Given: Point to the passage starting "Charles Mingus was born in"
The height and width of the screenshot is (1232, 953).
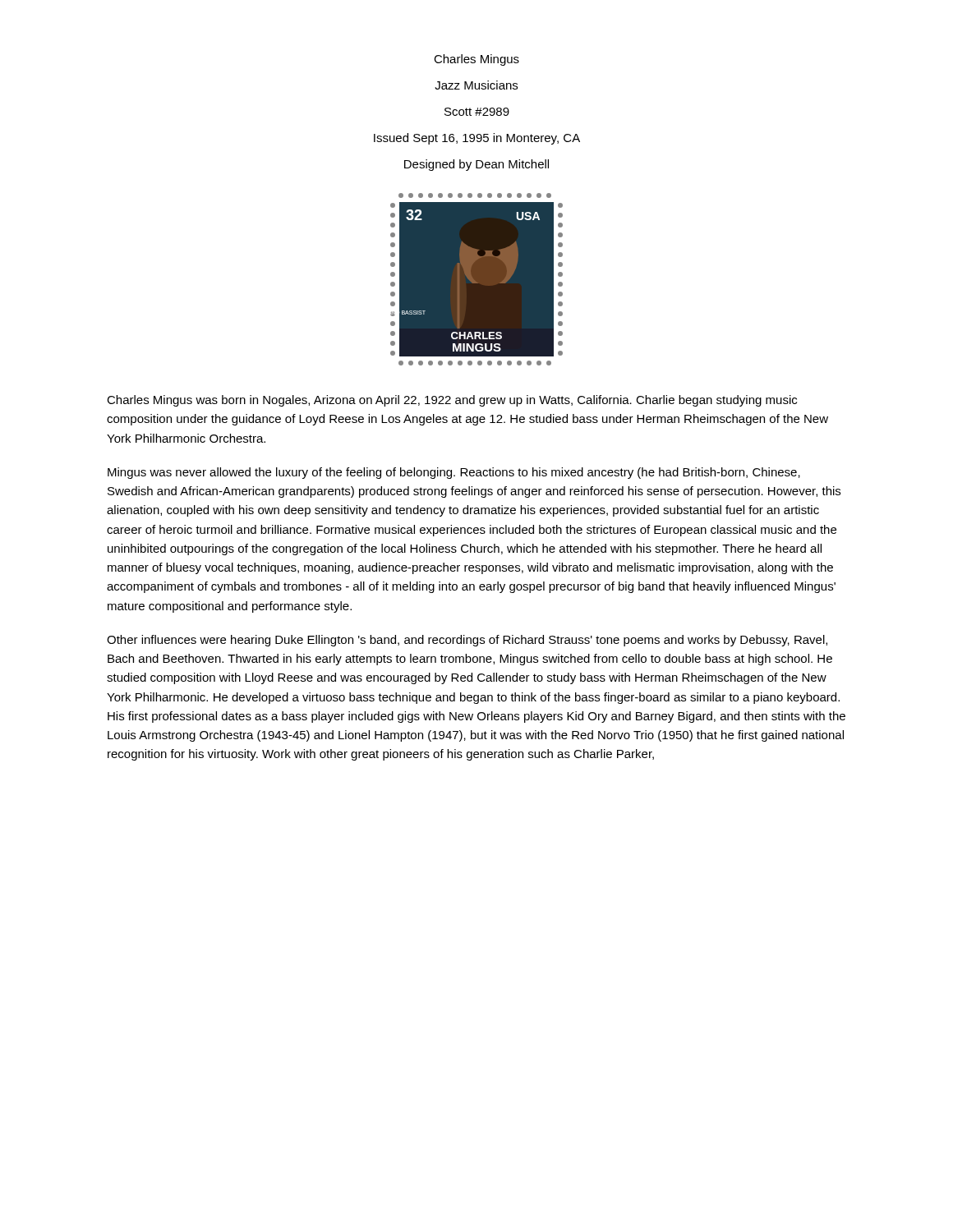Looking at the screenshot, I should (x=467, y=419).
